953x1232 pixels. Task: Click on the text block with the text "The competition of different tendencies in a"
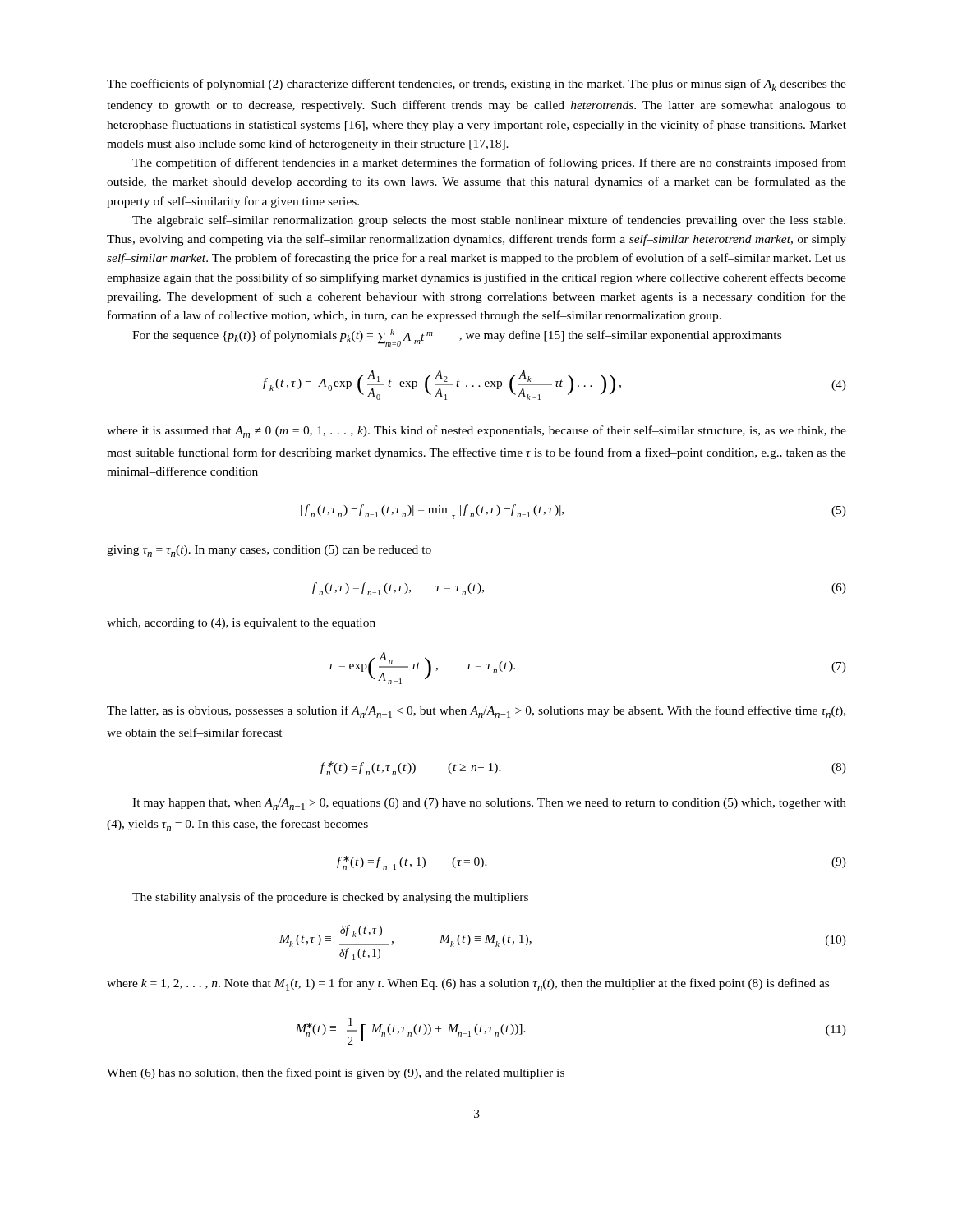point(476,182)
